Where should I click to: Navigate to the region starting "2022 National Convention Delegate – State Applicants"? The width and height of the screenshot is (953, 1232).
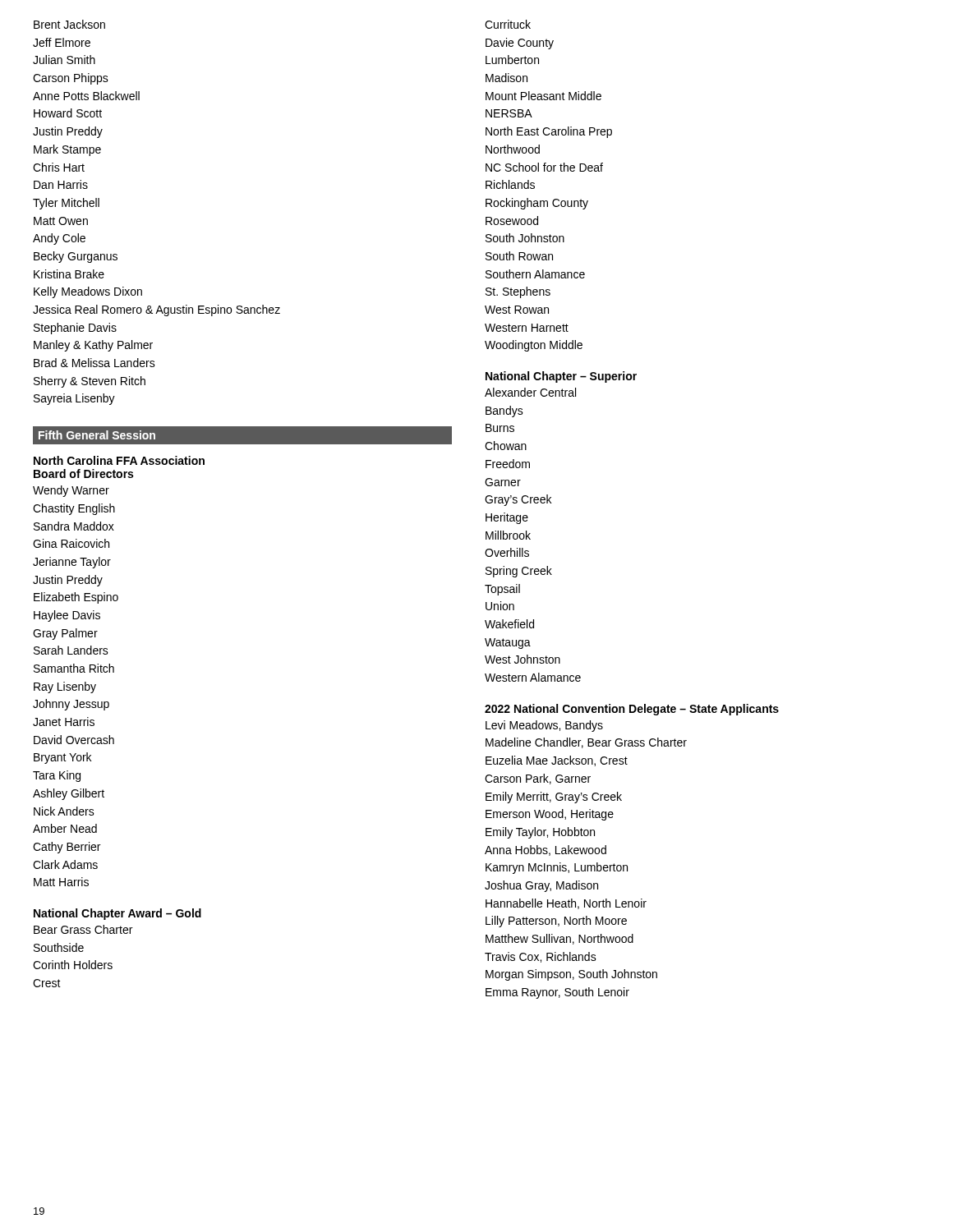point(632,709)
